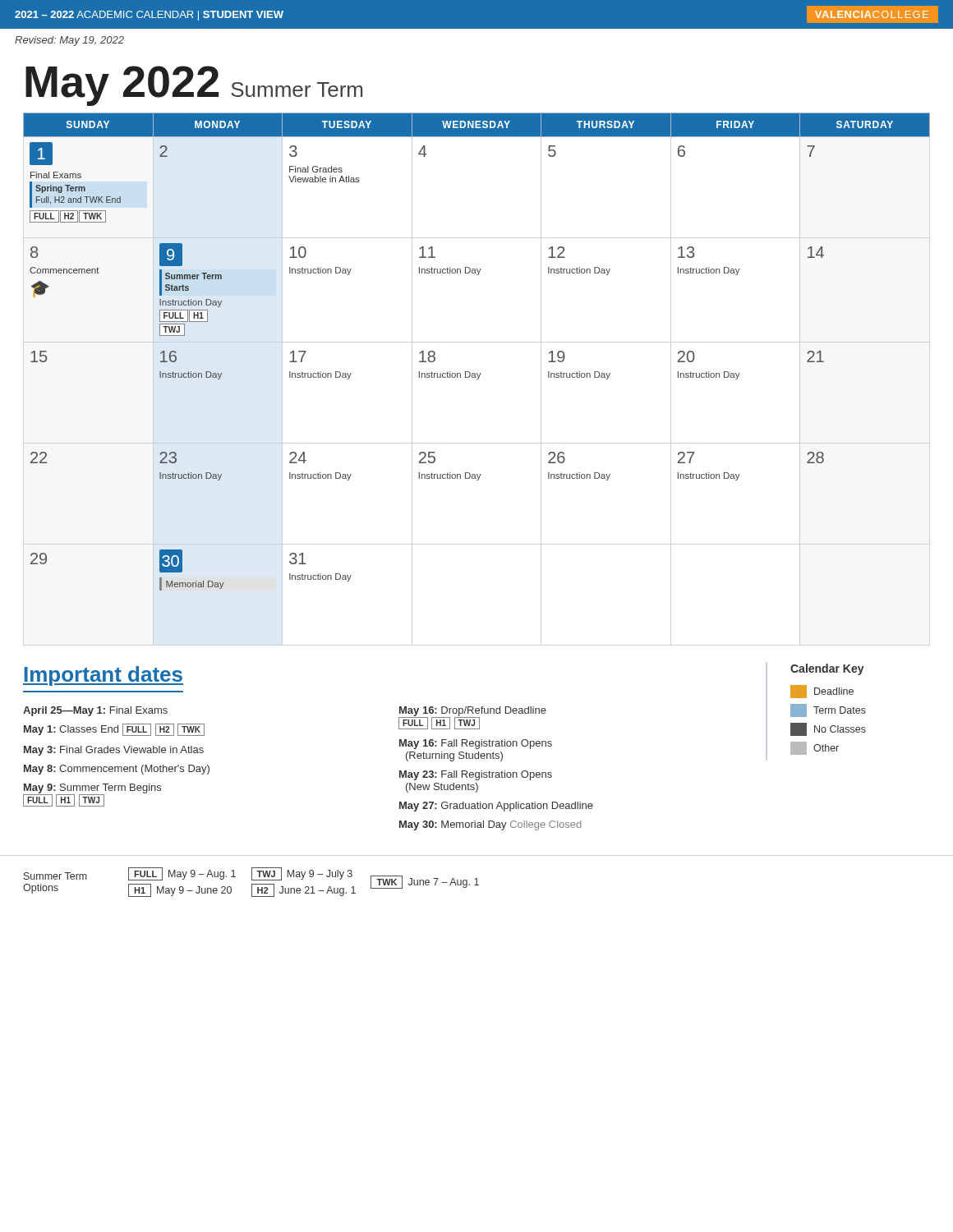The image size is (953, 1232).
Task: Find the text starting "May 9: Summer Term"
Action: click(92, 794)
